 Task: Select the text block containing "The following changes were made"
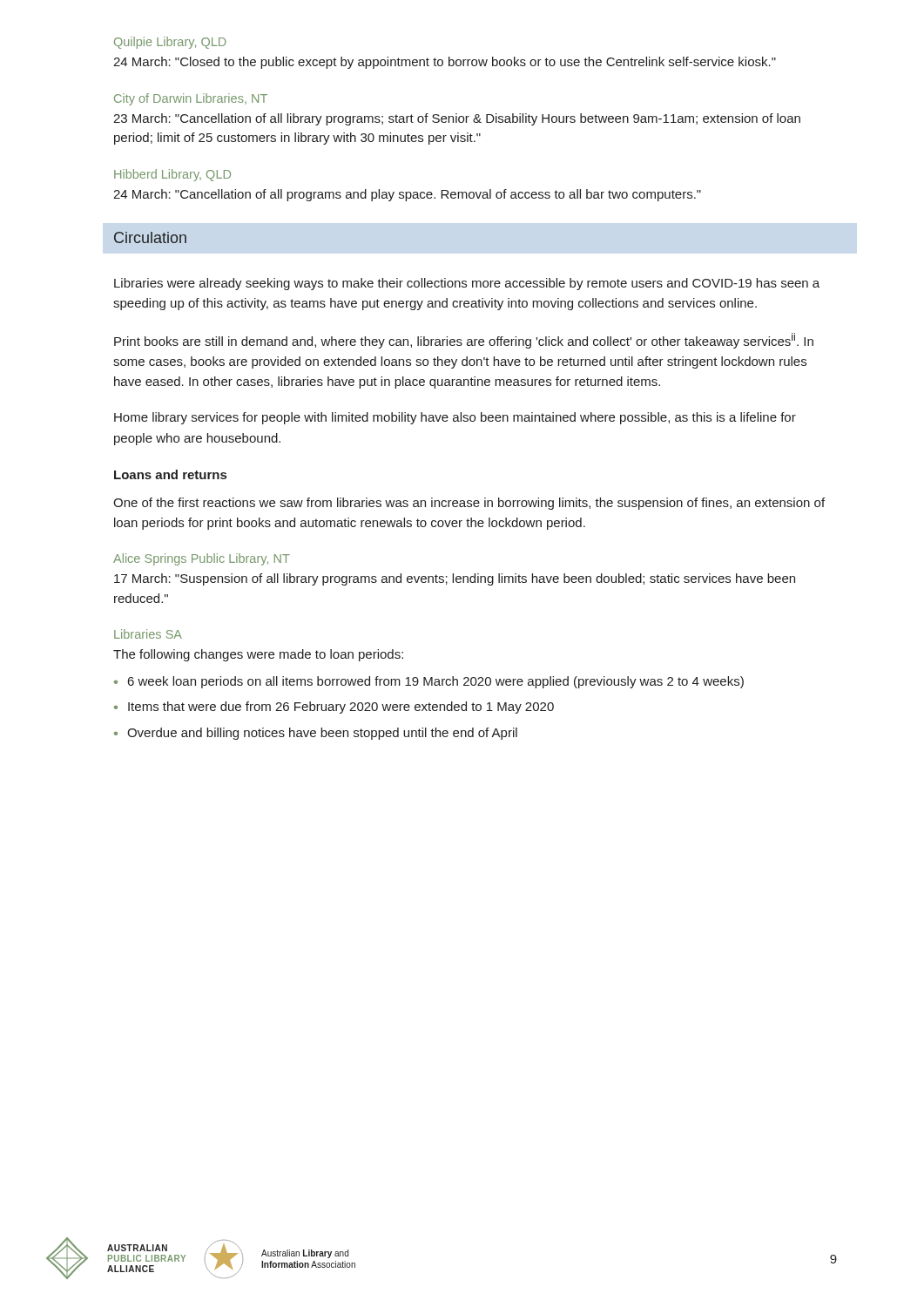pos(258,655)
